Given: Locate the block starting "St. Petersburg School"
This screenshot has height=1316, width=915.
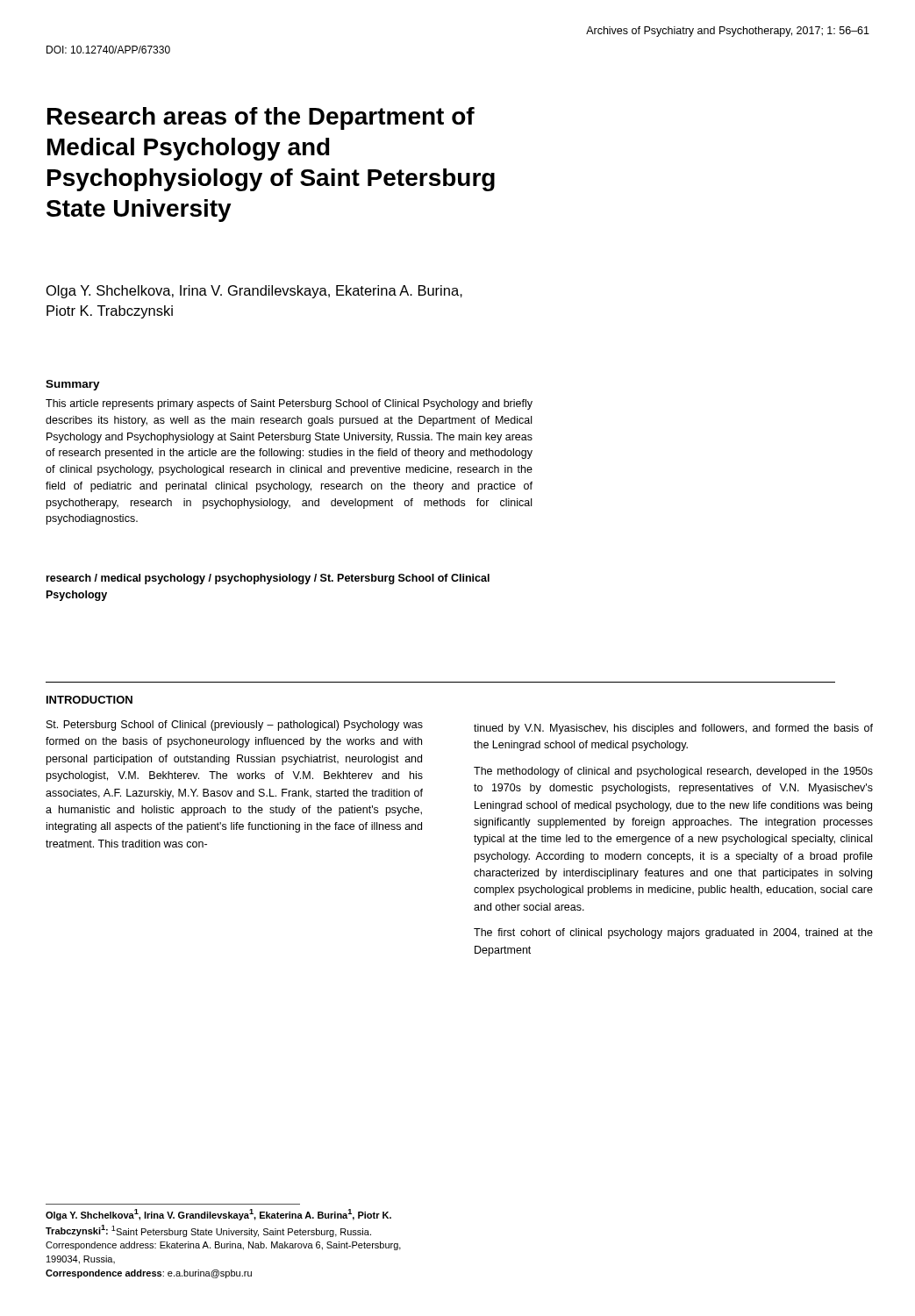Looking at the screenshot, I should (x=234, y=785).
